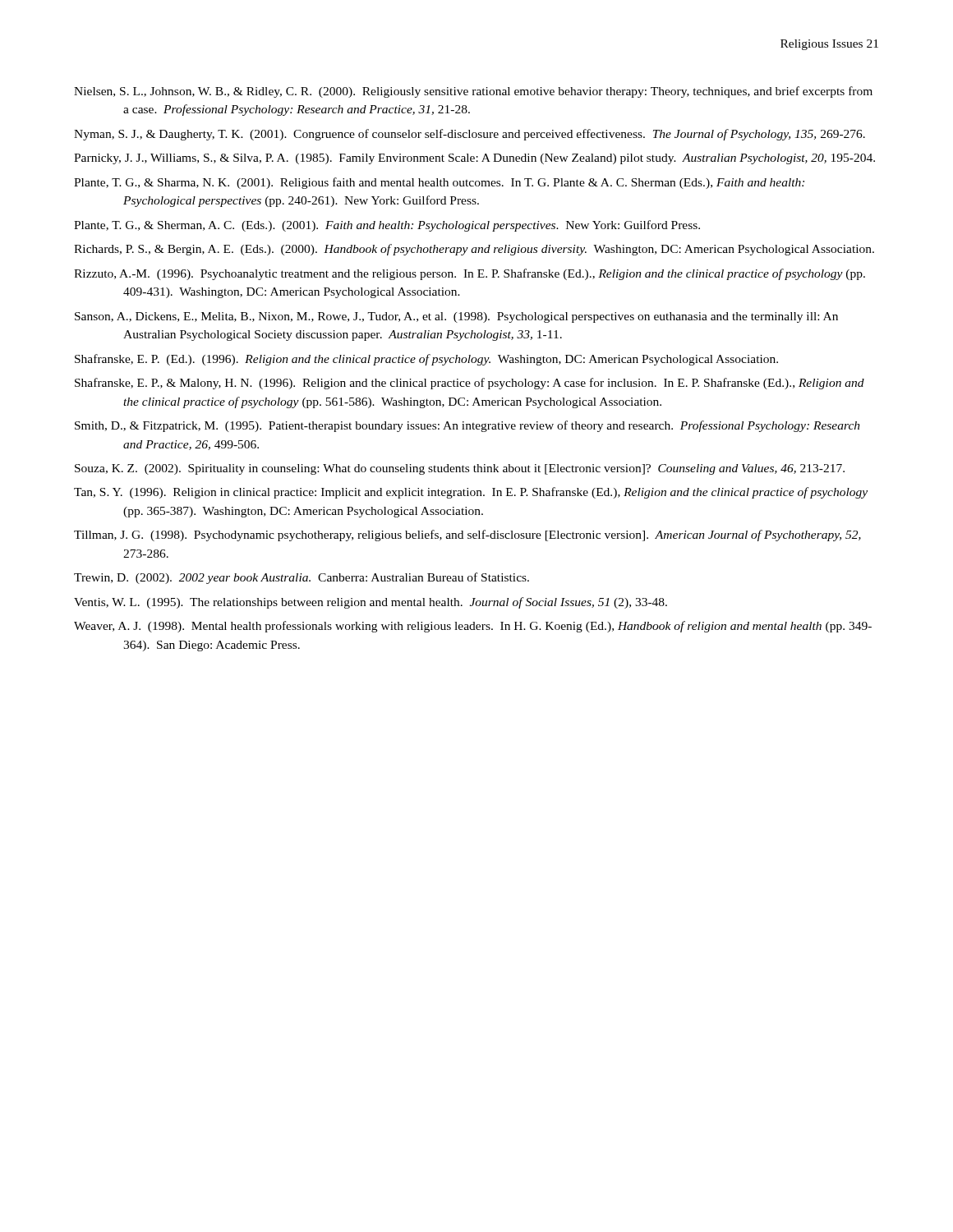This screenshot has width=953, height=1232.
Task: Find the block starting "Nyman, S. J., & Daugherty, T. K. (2001)."
Action: [x=470, y=133]
